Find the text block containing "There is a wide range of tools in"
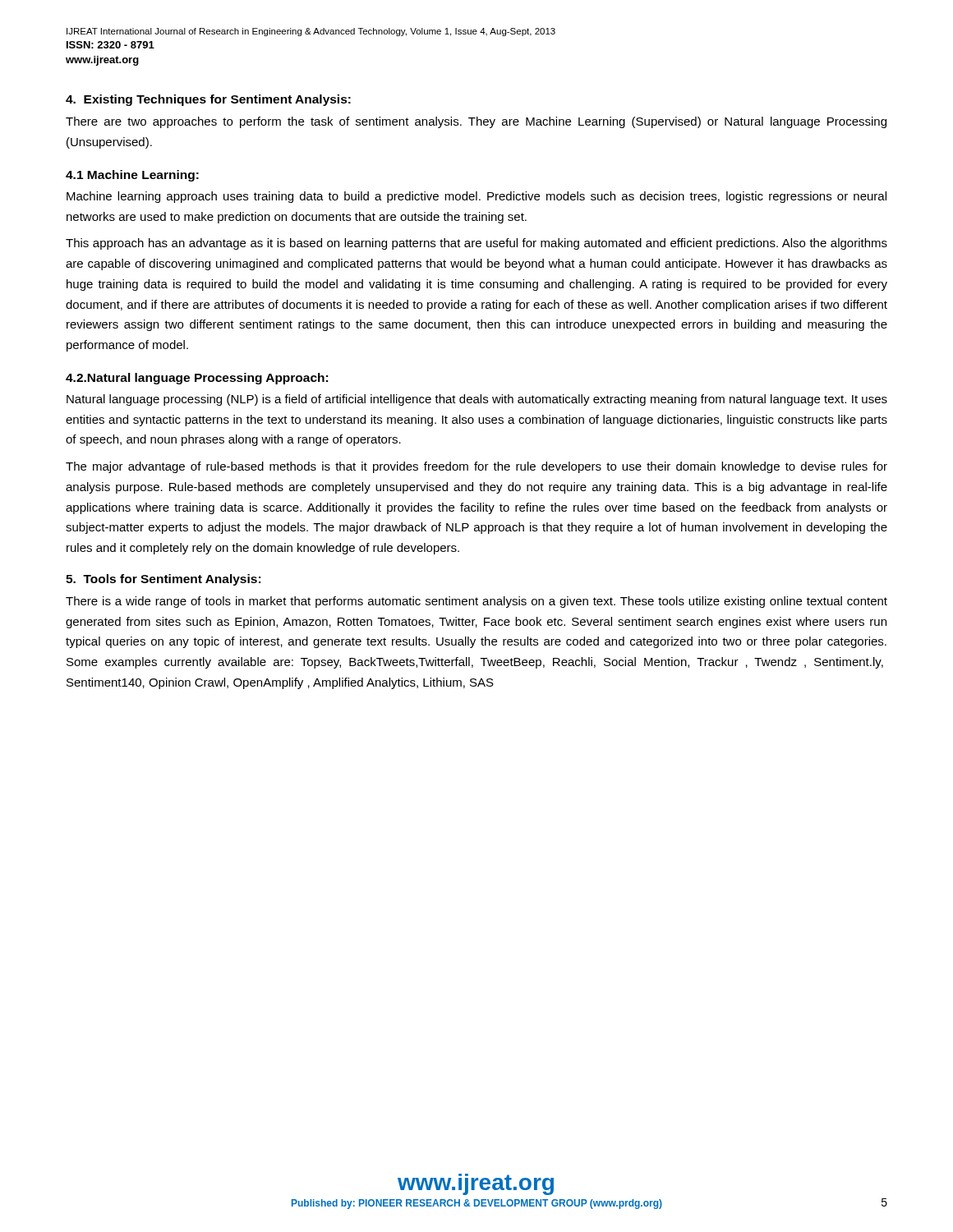This screenshot has height=1232, width=953. [x=476, y=641]
